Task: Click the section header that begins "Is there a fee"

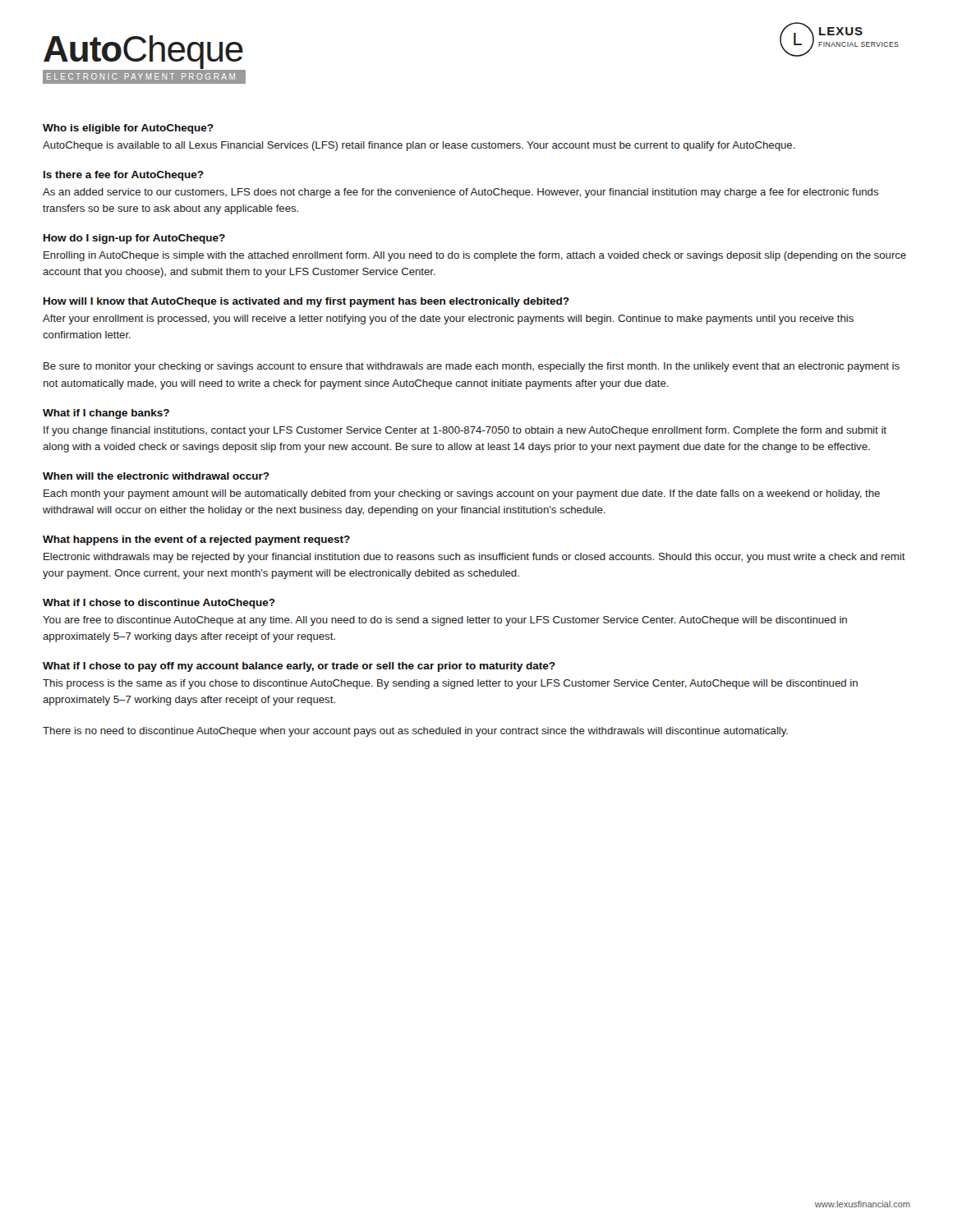Action: 123,175
